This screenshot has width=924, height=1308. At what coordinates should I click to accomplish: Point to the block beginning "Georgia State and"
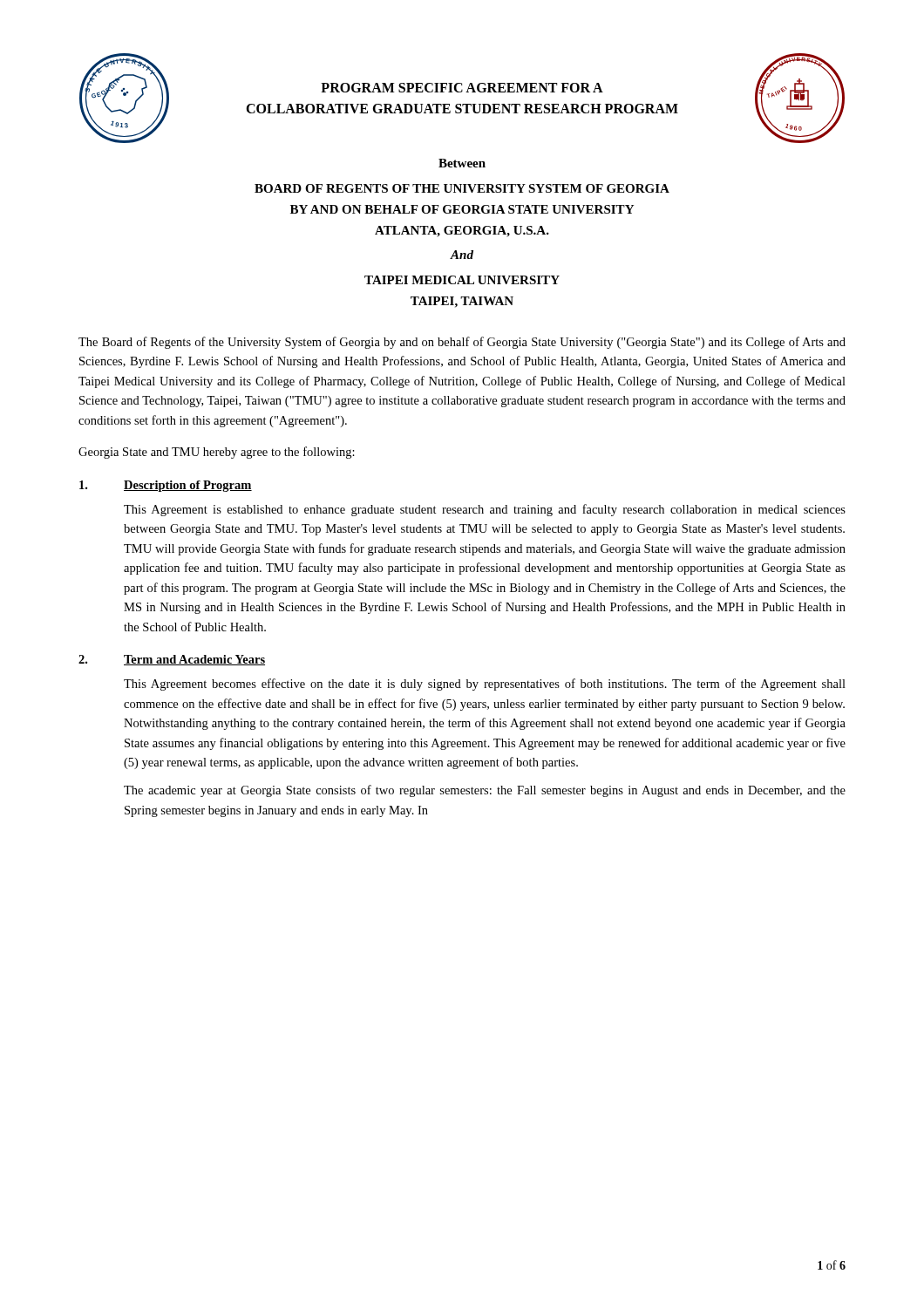tap(217, 452)
